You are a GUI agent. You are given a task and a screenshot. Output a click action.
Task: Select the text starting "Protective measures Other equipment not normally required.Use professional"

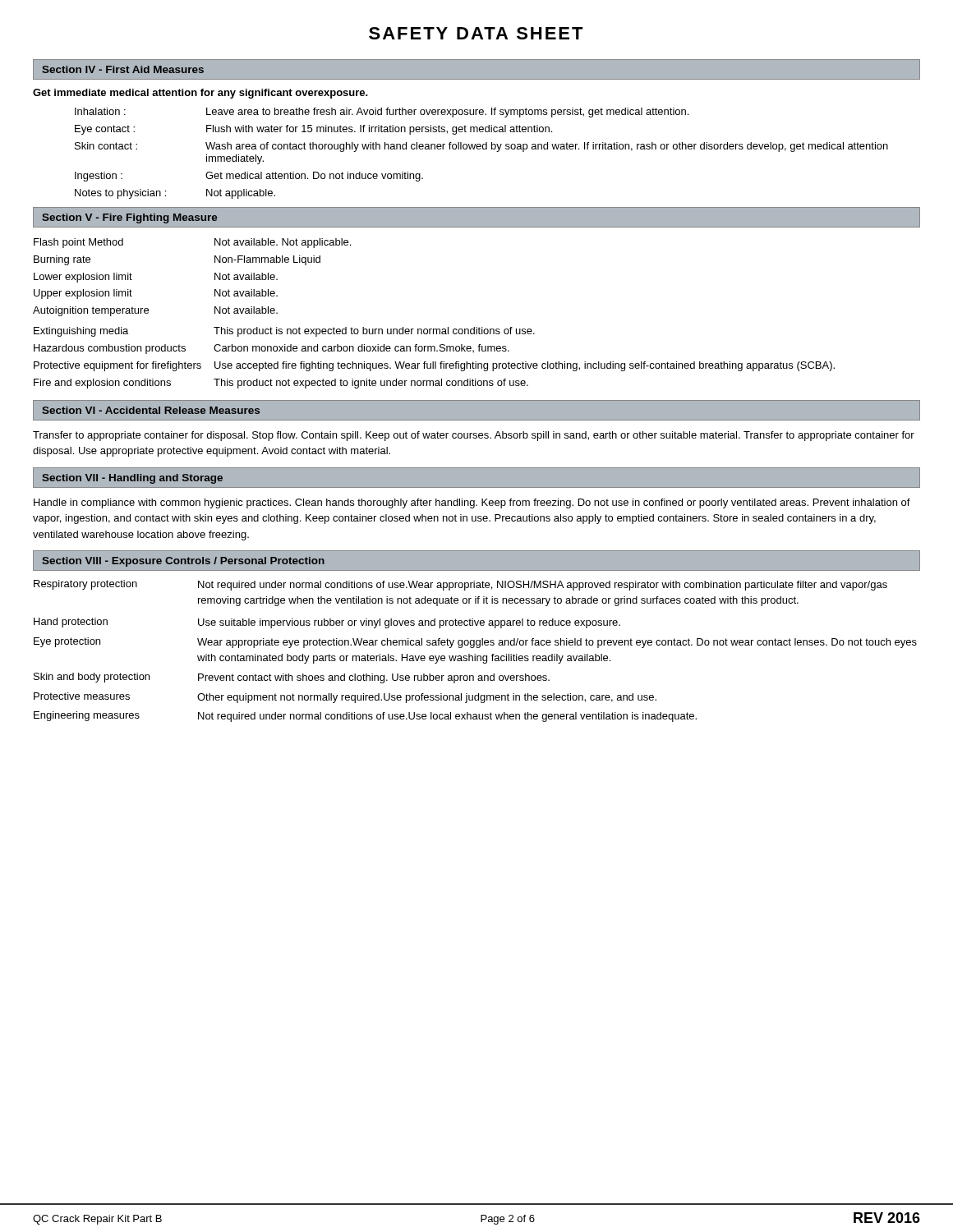476,697
